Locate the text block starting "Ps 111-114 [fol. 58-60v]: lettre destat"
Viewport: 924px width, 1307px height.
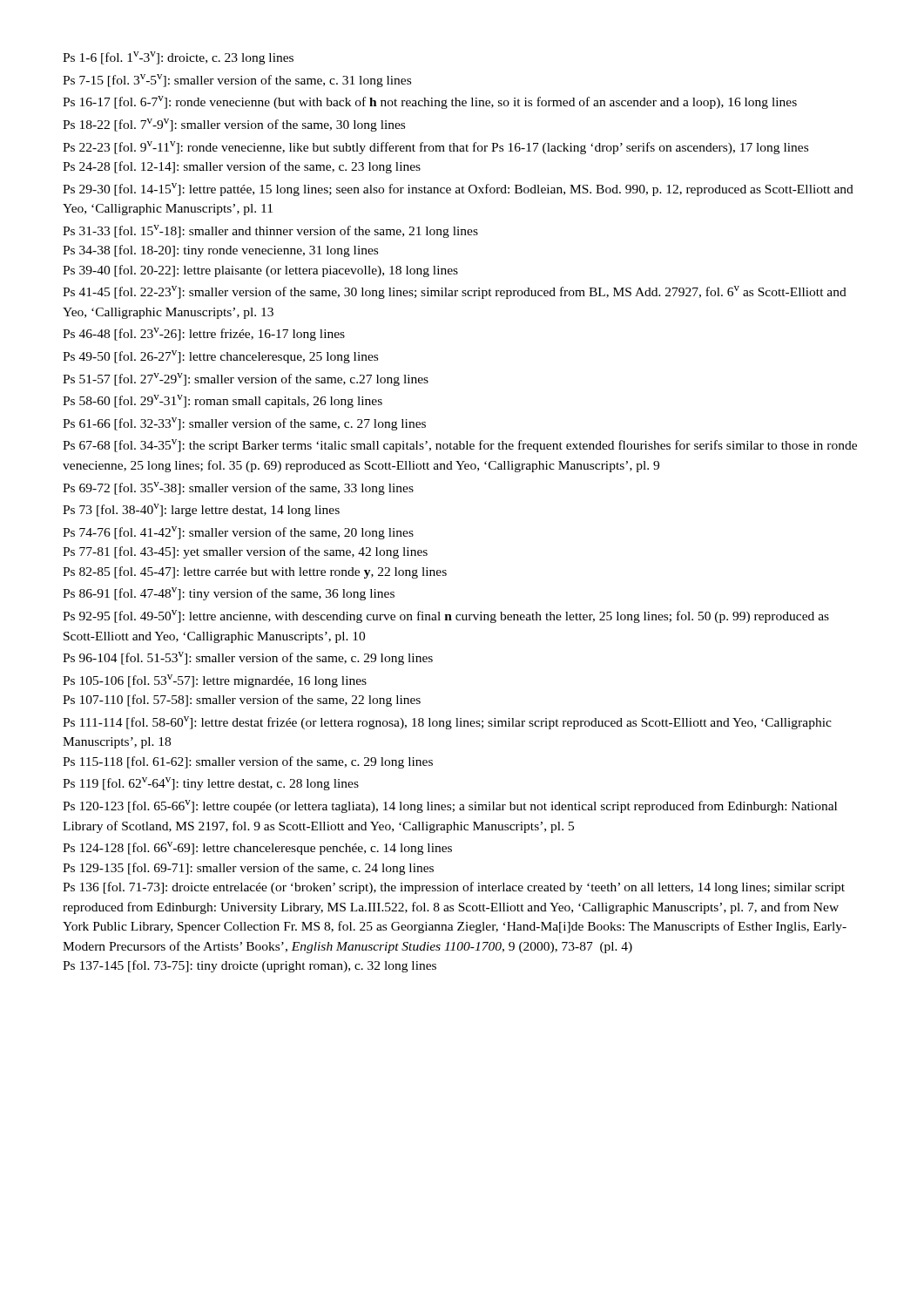pos(447,730)
